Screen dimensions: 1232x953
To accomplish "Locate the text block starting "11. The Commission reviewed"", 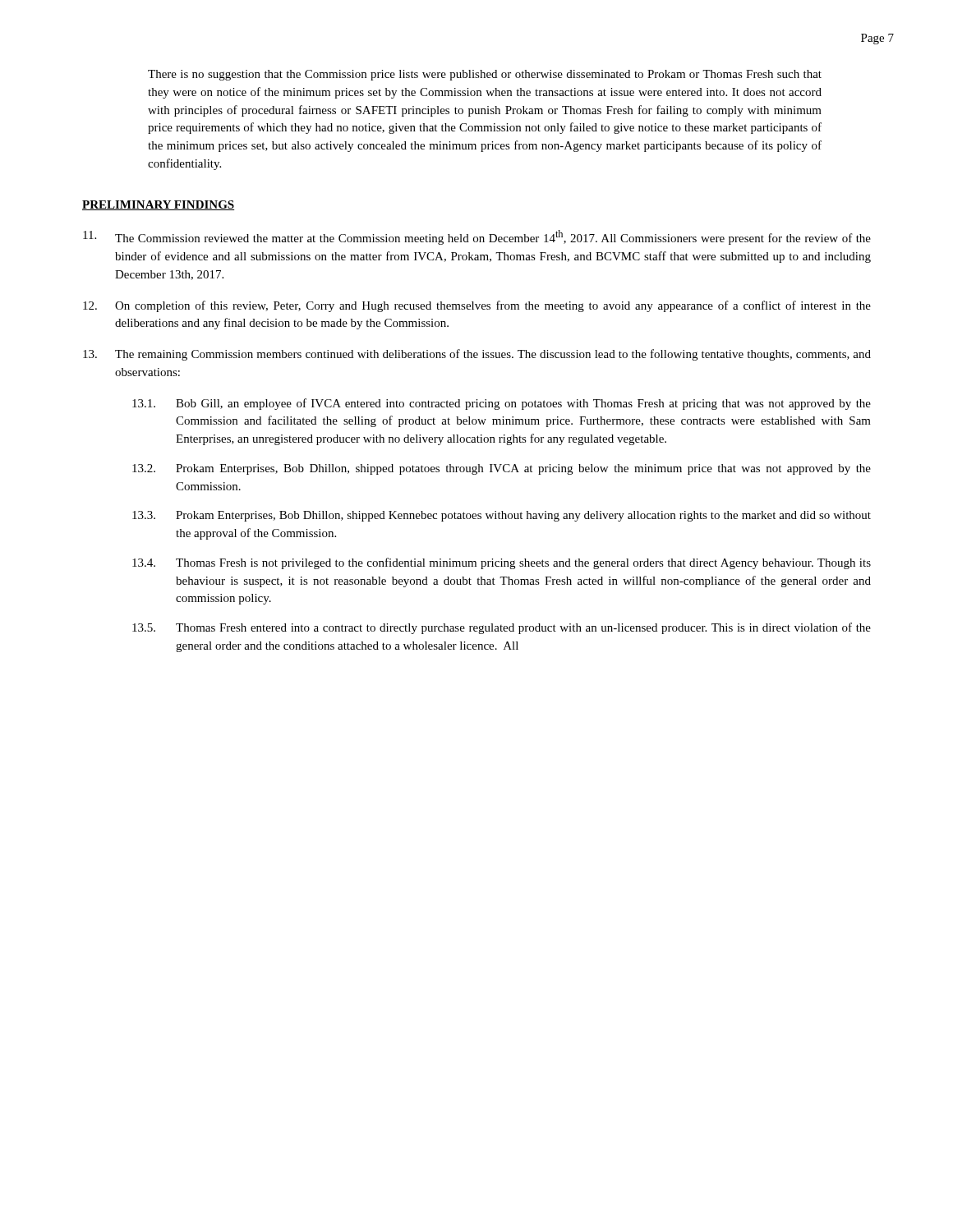I will (476, 255).
